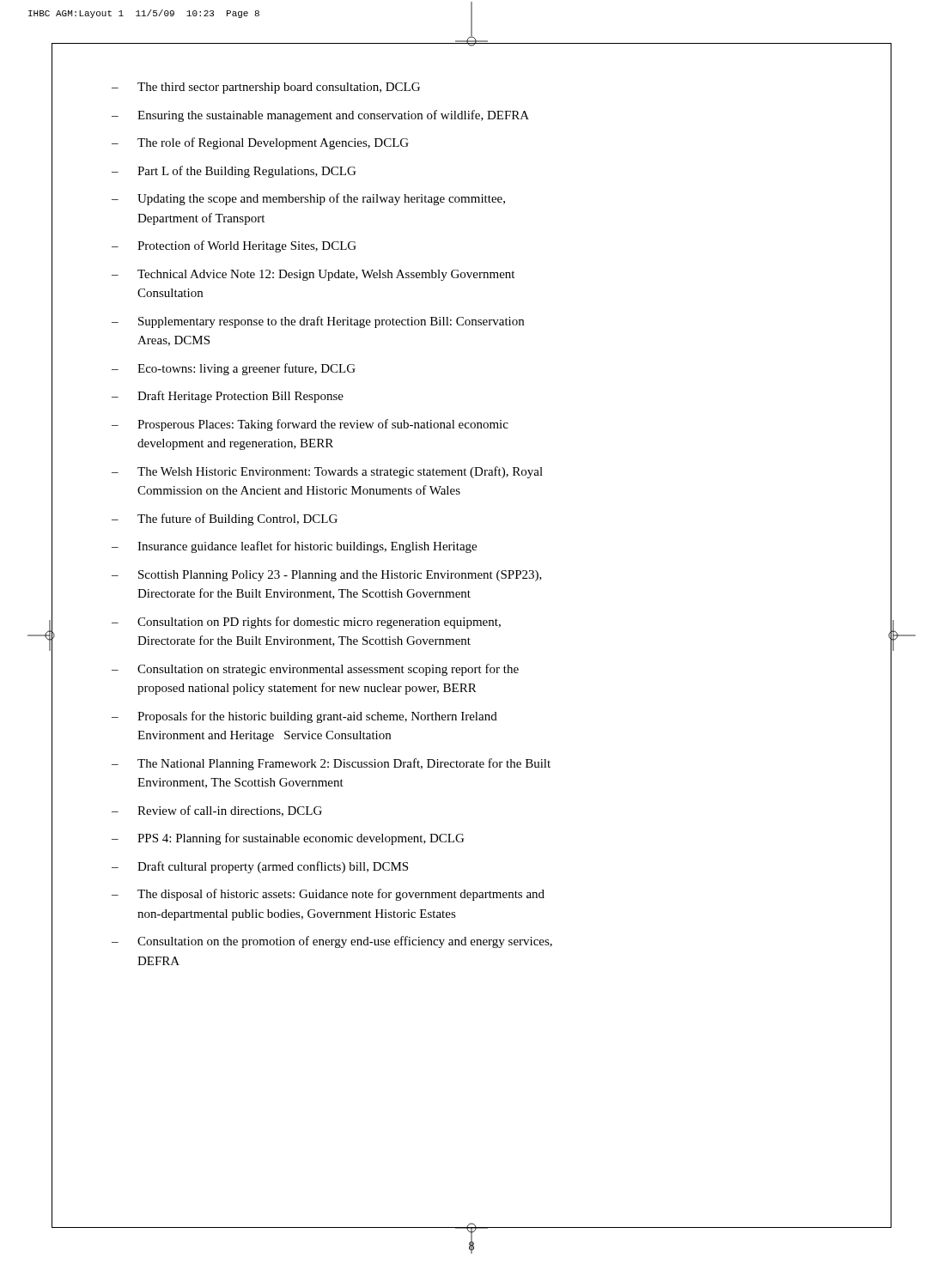Click the passage that begins "– The future"

(225, 519)
